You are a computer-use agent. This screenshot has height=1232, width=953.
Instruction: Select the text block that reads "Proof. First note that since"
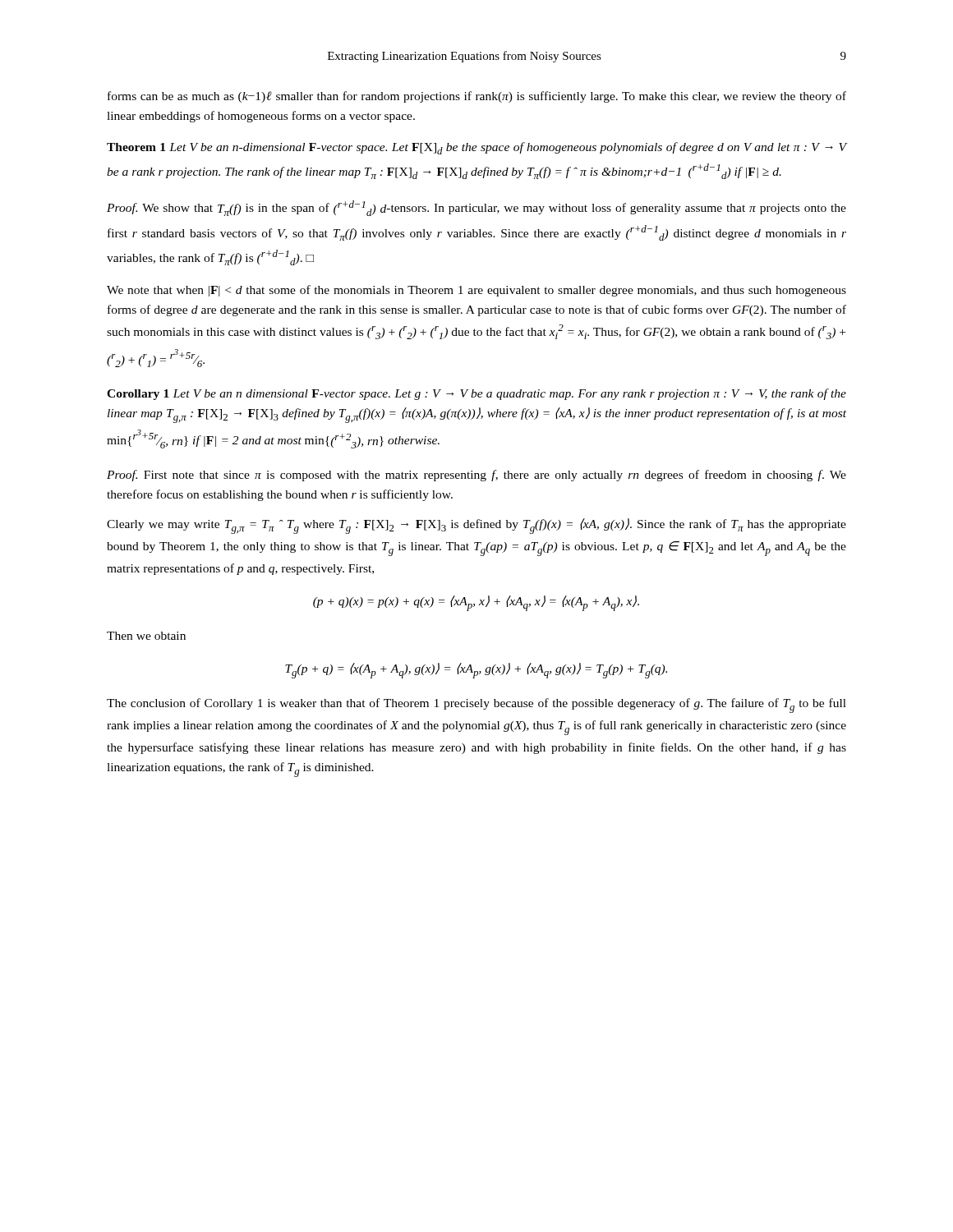(x=476, y=484)
